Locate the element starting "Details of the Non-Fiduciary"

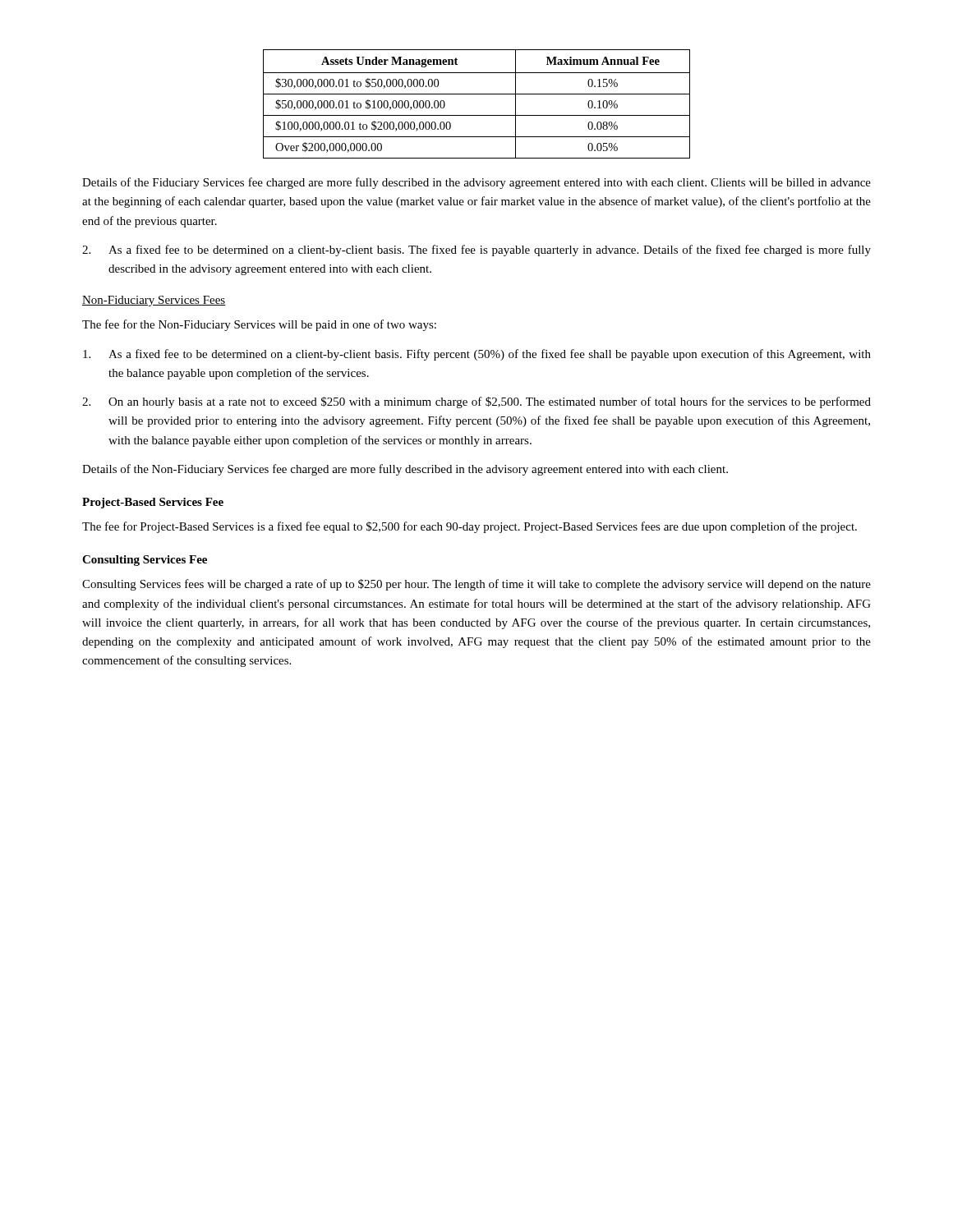coord(405,469)
